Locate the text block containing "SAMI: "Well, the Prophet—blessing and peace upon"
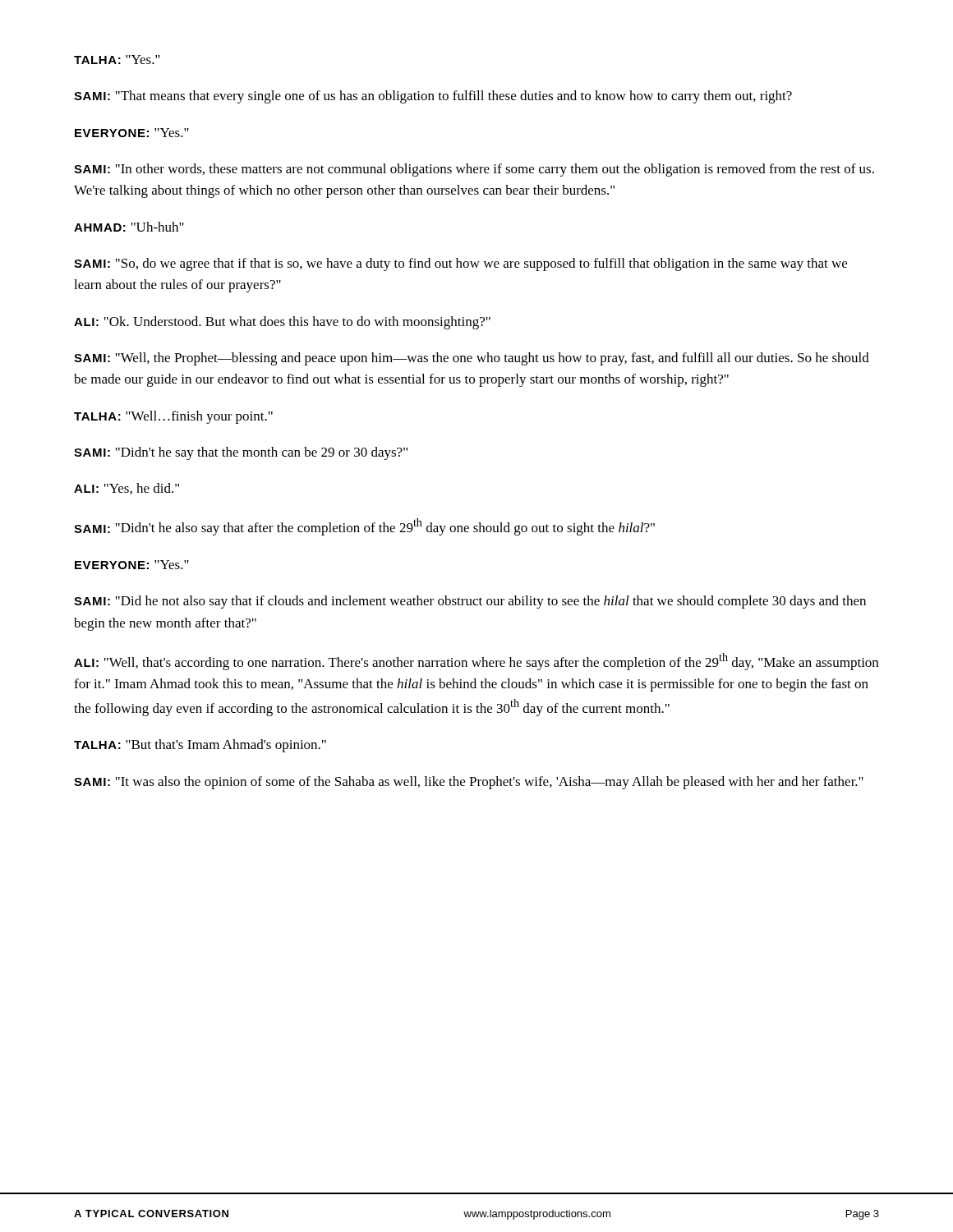Viewport: 953px width, 1232px height. point(471,369)
